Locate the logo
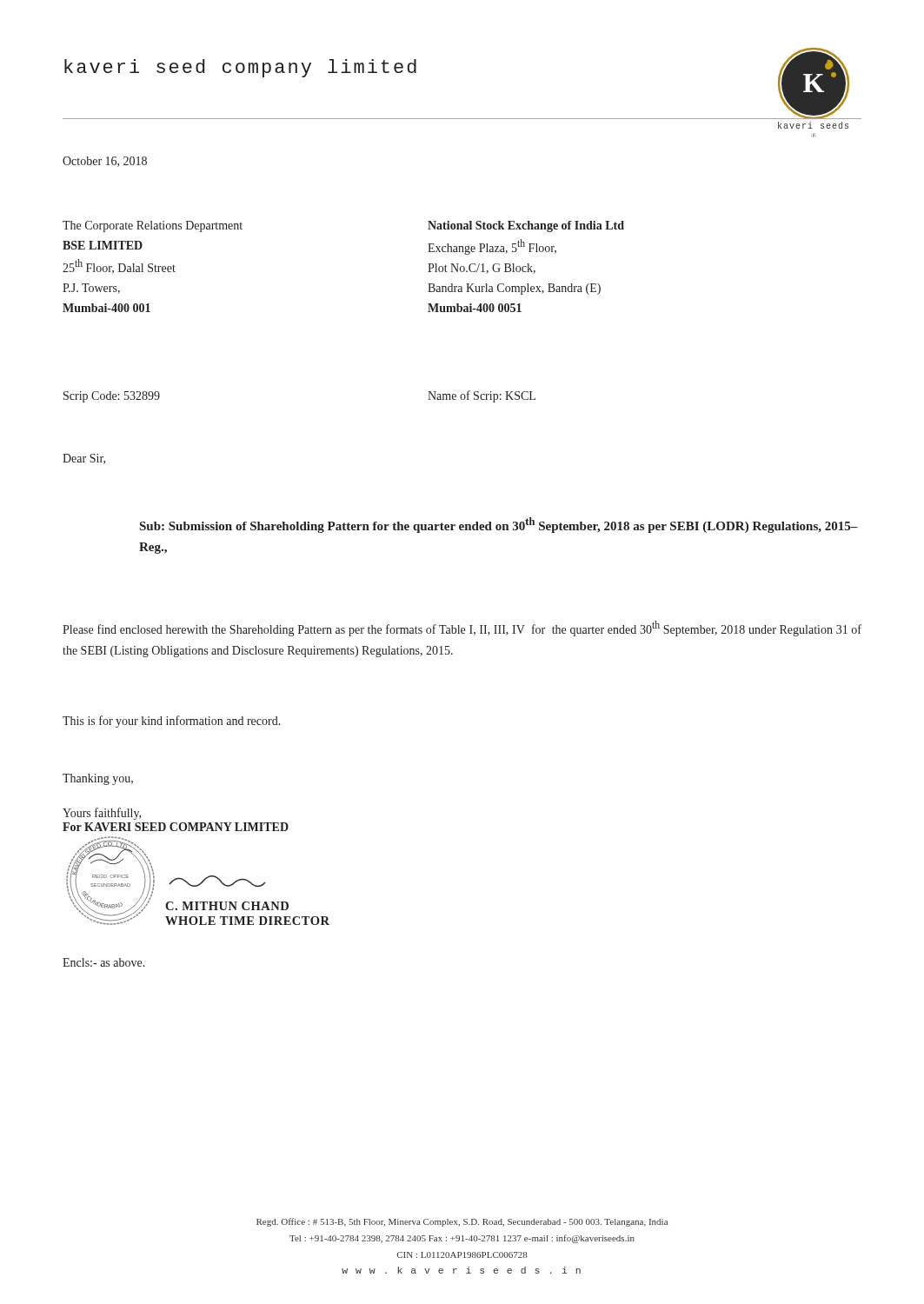The image size is (924, 1304). pos(814,90)
